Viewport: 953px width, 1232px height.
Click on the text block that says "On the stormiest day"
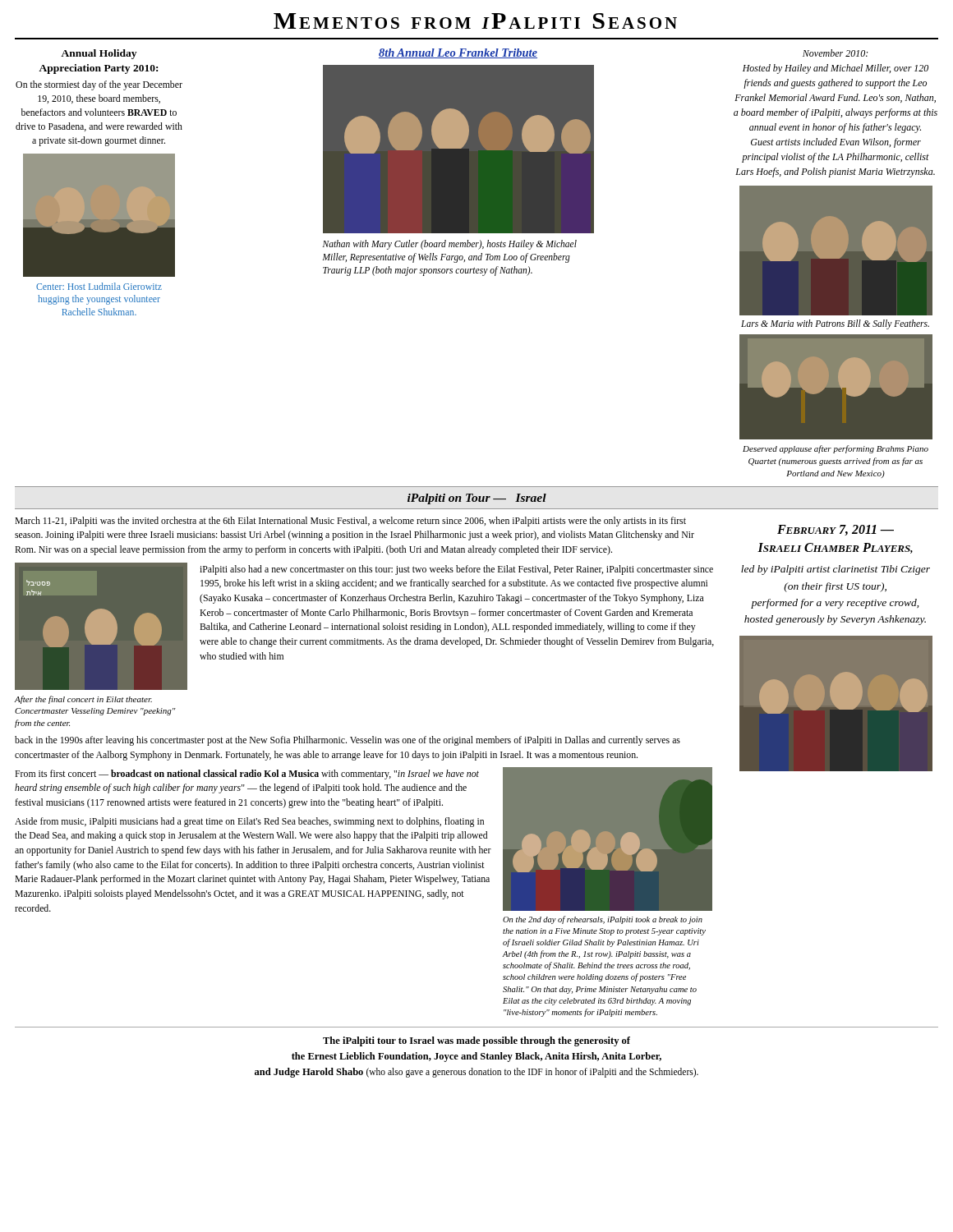click(x=99, y=113)
